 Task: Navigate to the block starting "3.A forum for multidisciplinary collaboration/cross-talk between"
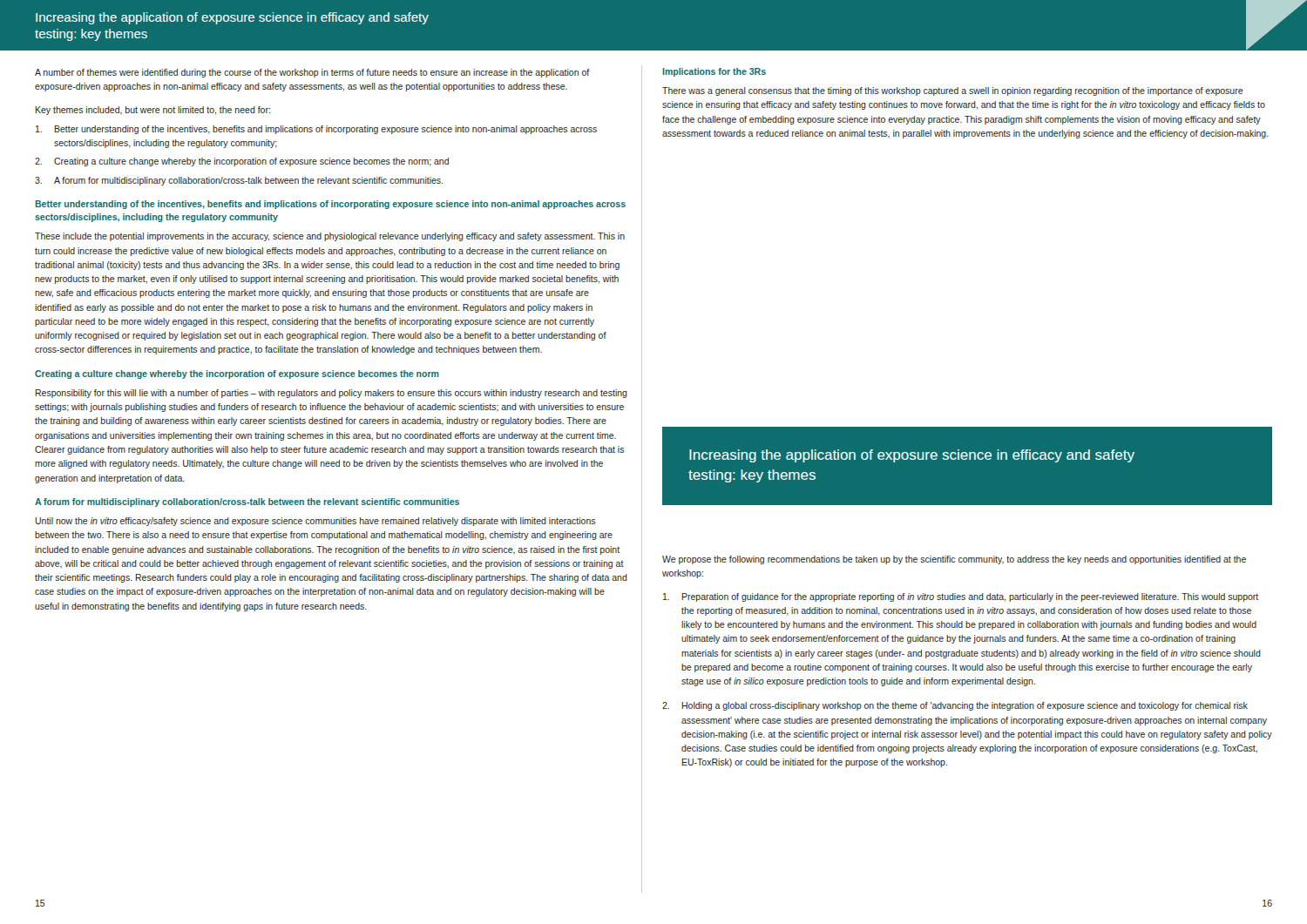point(239,180)
